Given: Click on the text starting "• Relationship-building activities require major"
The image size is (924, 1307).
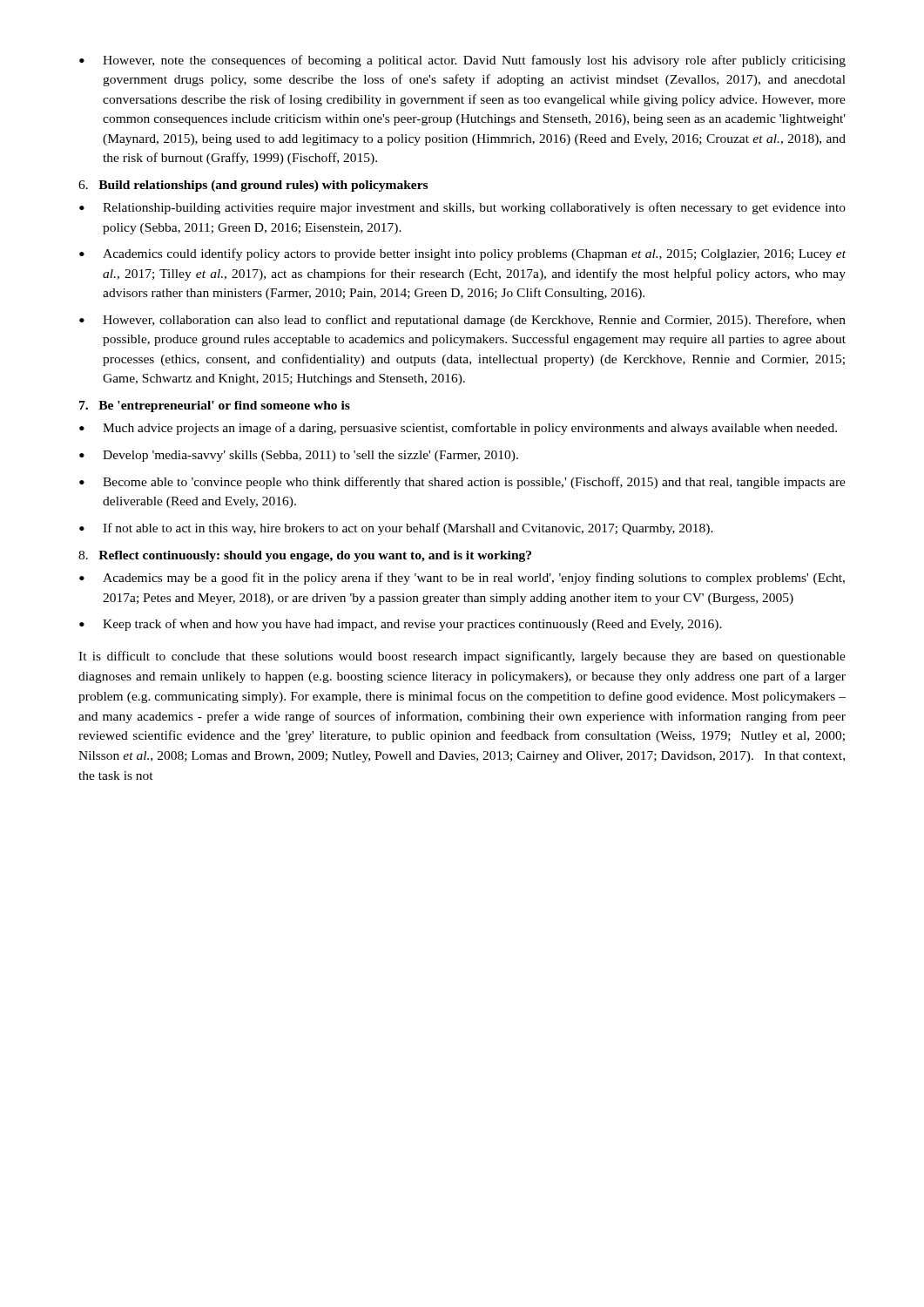Looking at the screenshot, I should [x=462, y=218].
